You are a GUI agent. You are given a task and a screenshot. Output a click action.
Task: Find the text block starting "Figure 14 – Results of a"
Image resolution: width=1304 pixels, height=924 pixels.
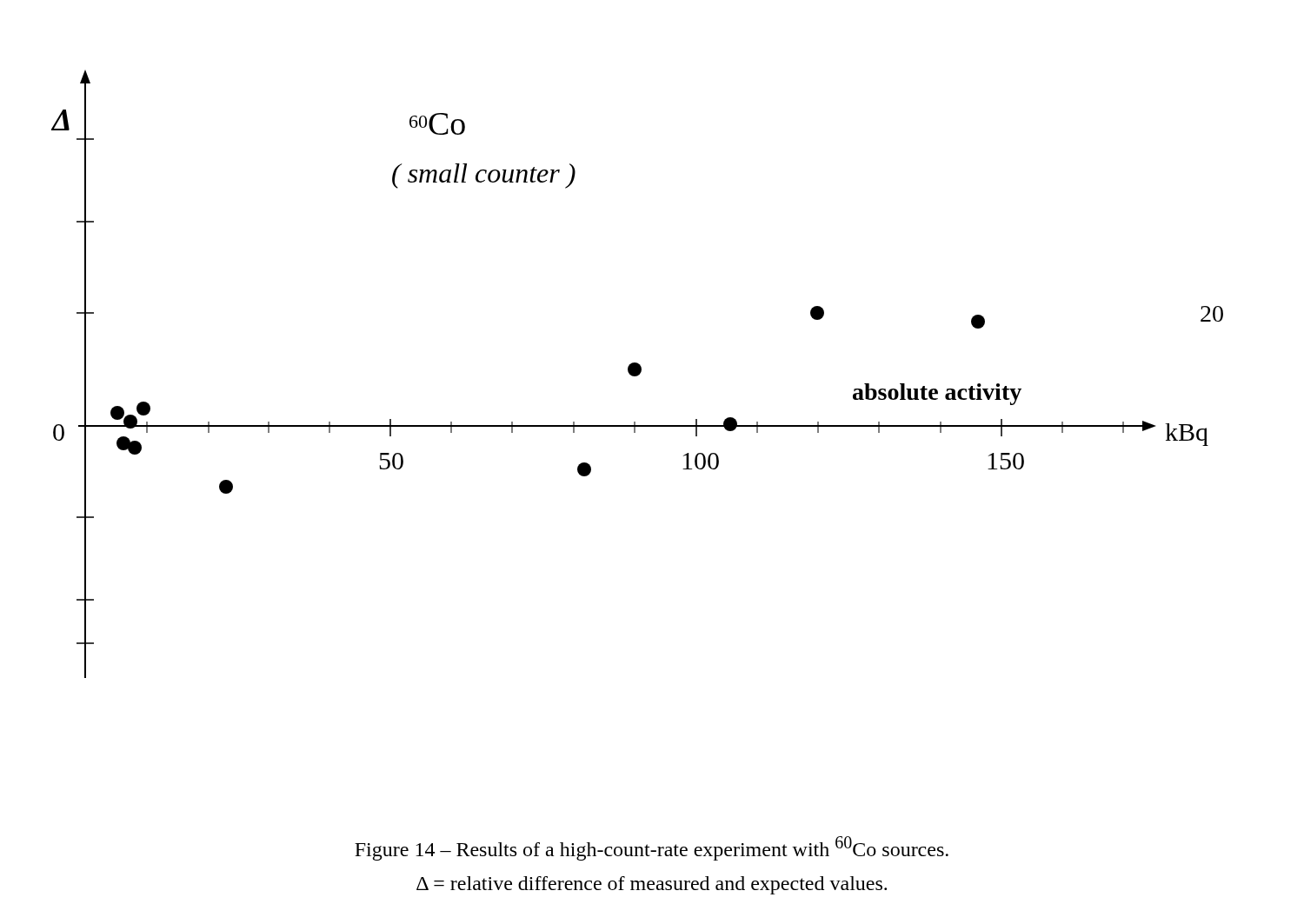point(652,863)
